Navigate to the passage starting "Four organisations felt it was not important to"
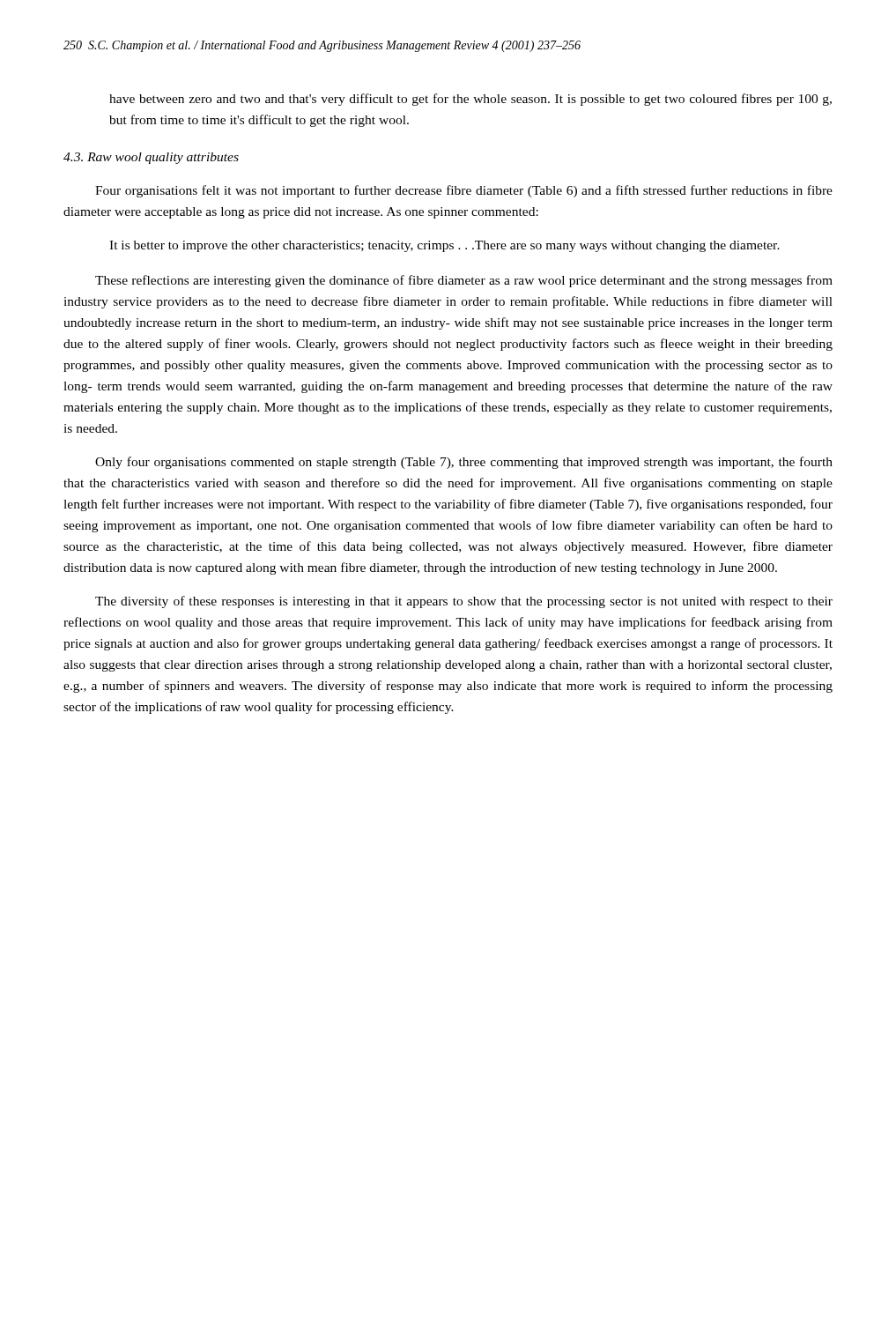 pos(448,201)
